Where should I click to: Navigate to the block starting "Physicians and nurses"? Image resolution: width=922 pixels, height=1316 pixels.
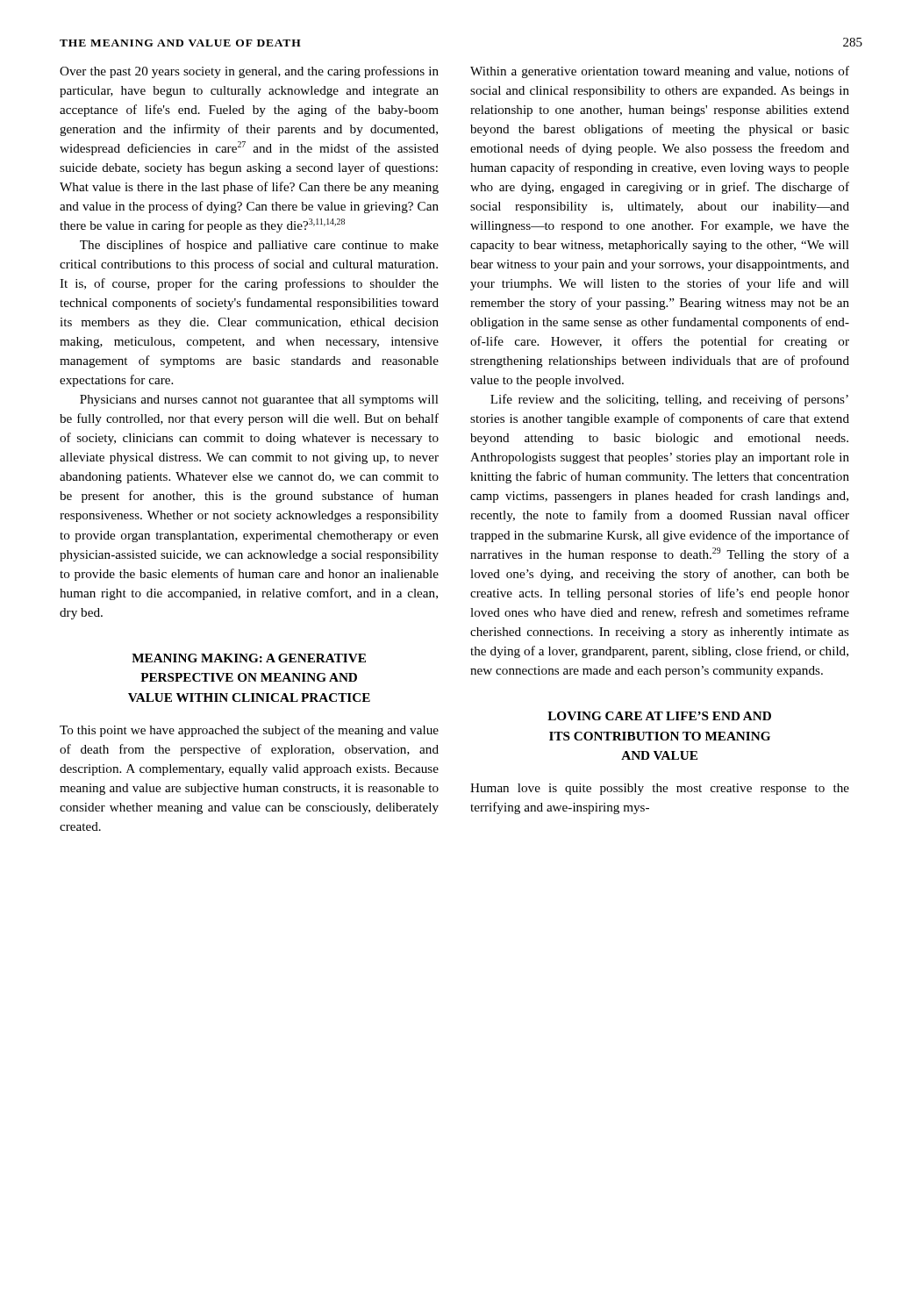(x=249, y=506)
